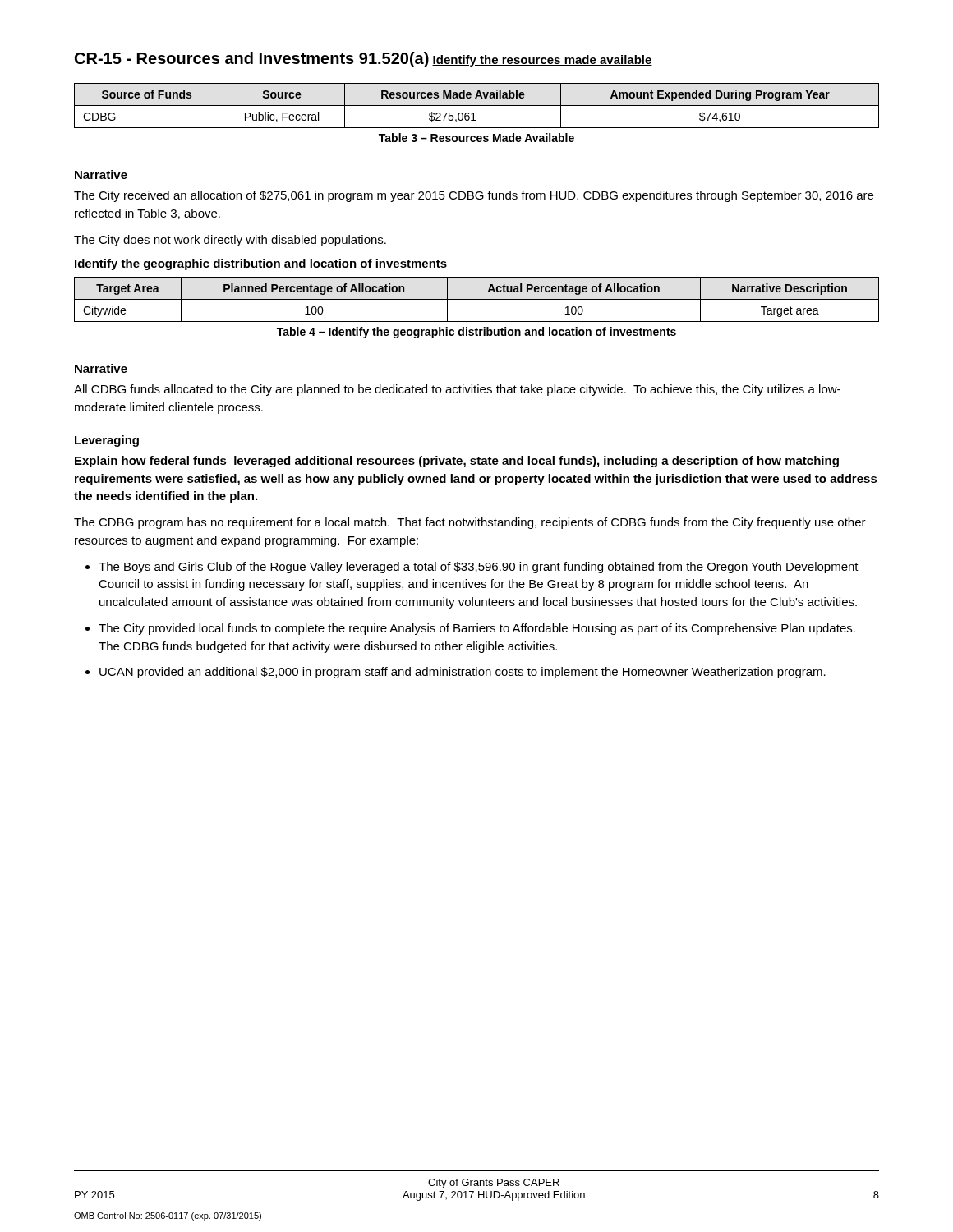Navigate to the text block starting "Explain how federal funds leveraged"
The image size is (953, 1232).
tap(476, 478)
